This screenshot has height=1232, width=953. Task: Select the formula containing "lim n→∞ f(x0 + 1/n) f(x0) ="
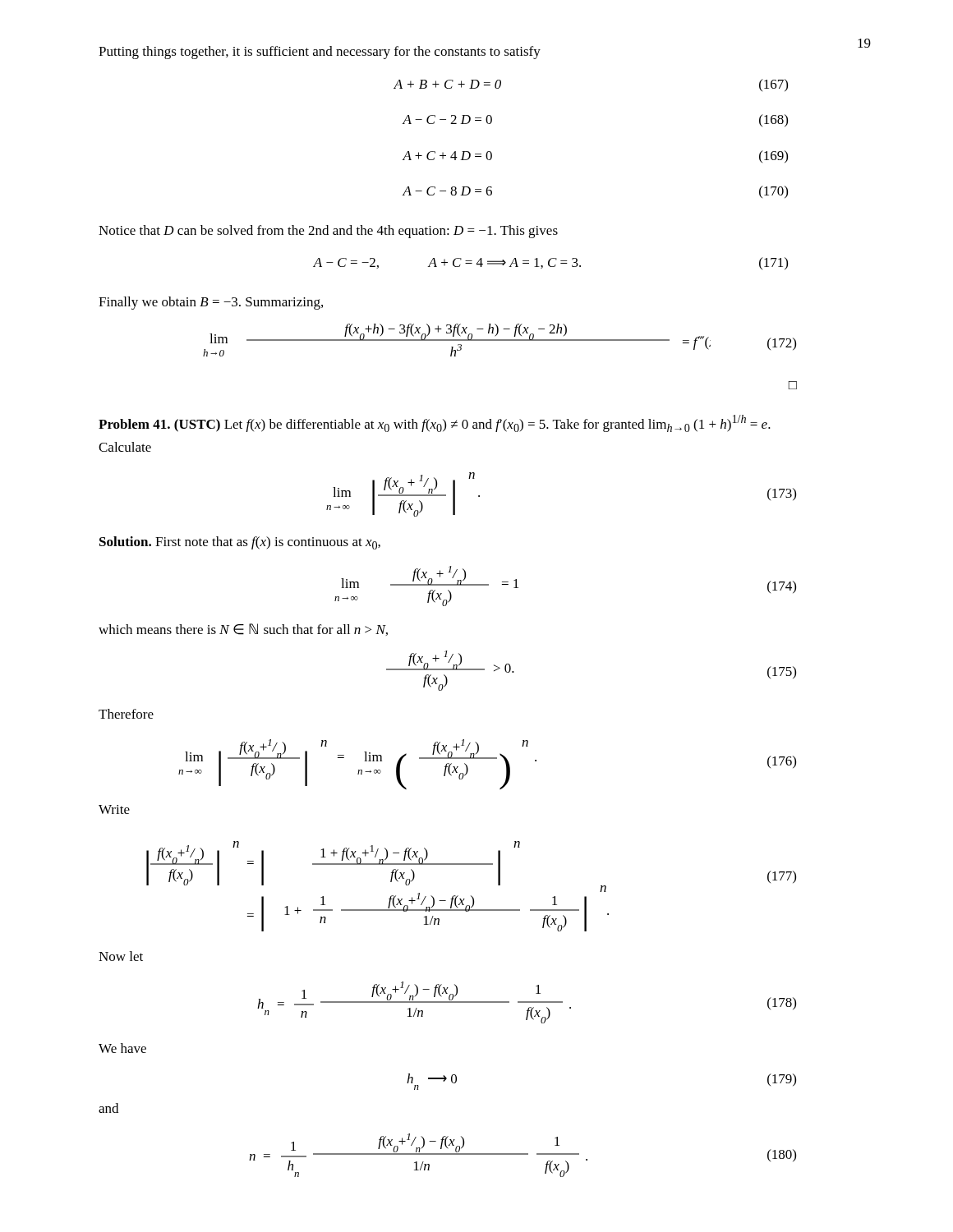(x=448, y=586)
